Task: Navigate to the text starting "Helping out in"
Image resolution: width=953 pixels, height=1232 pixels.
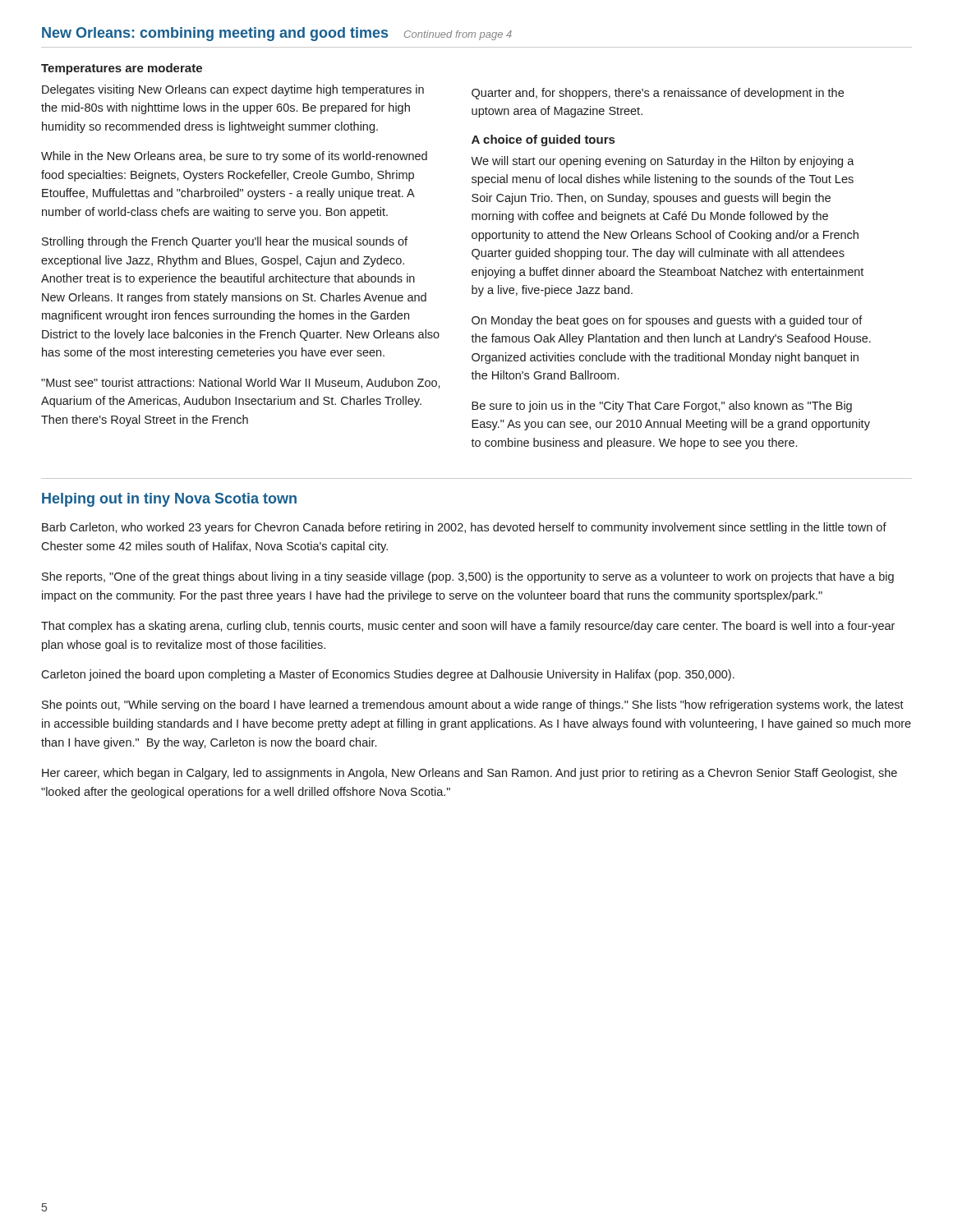Action: coord(169,499)
